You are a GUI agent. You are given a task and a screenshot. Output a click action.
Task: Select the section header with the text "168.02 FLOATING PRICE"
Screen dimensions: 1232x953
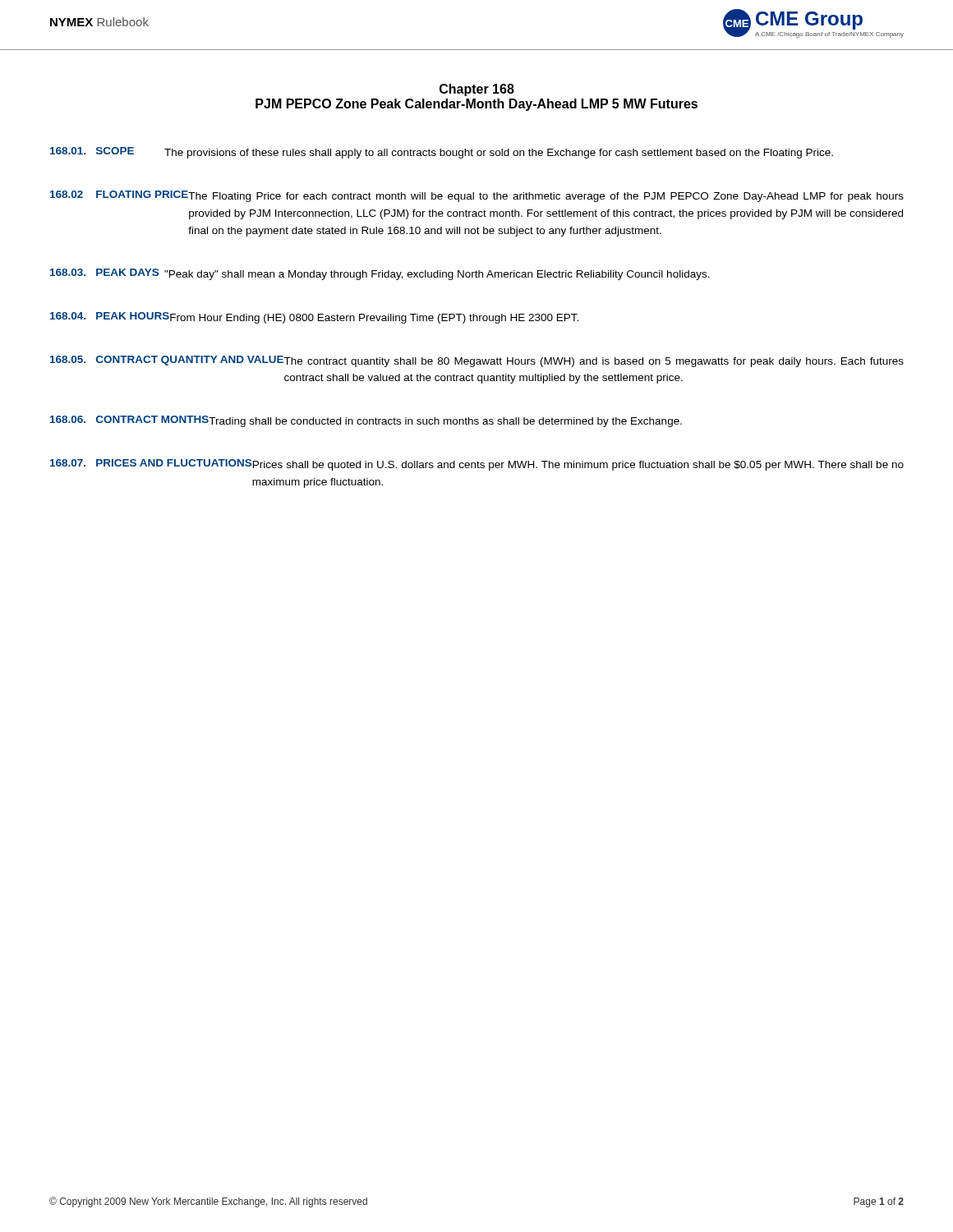(x=119, y=194)
